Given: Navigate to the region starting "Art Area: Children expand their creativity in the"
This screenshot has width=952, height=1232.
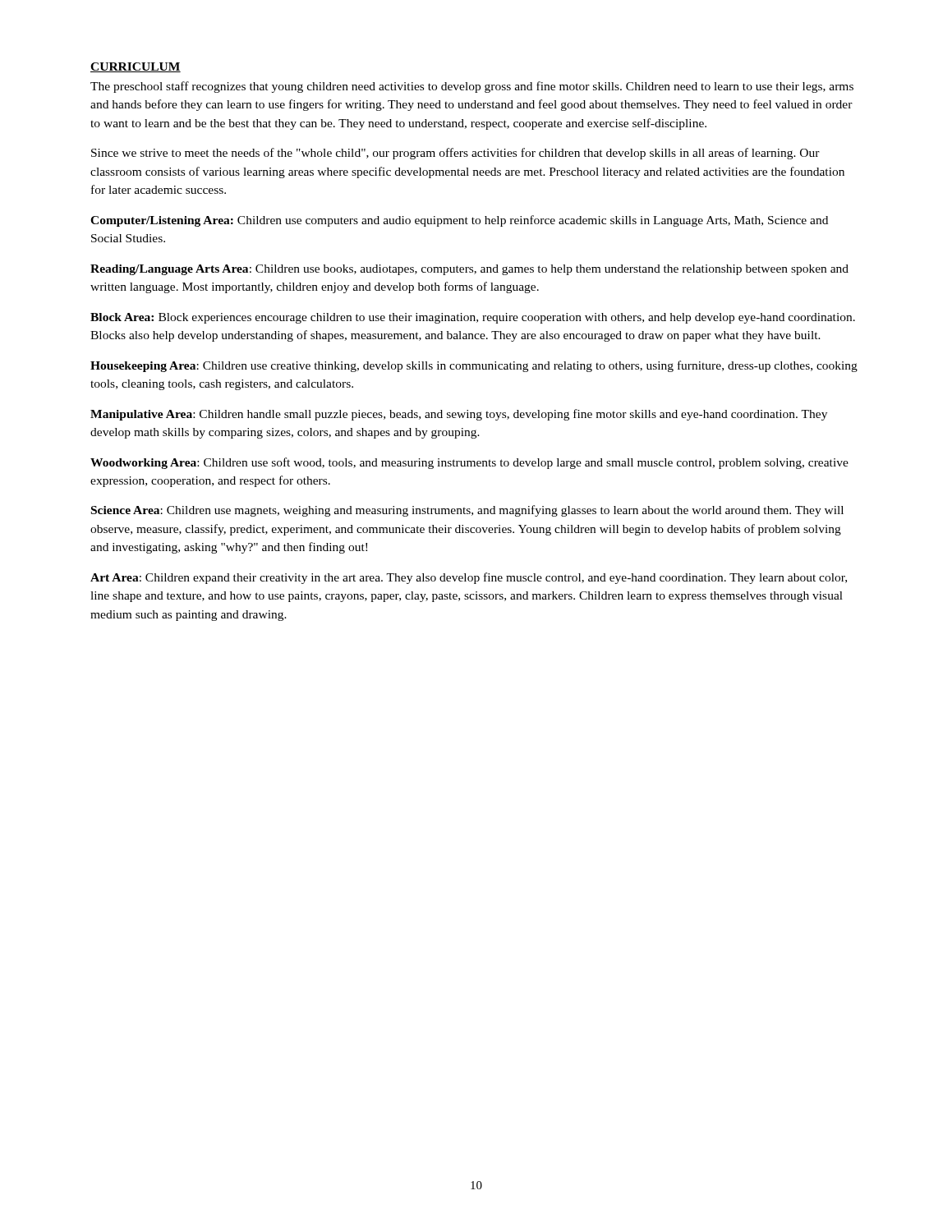Looking at the screenshot, I should [x=469, y=595].
